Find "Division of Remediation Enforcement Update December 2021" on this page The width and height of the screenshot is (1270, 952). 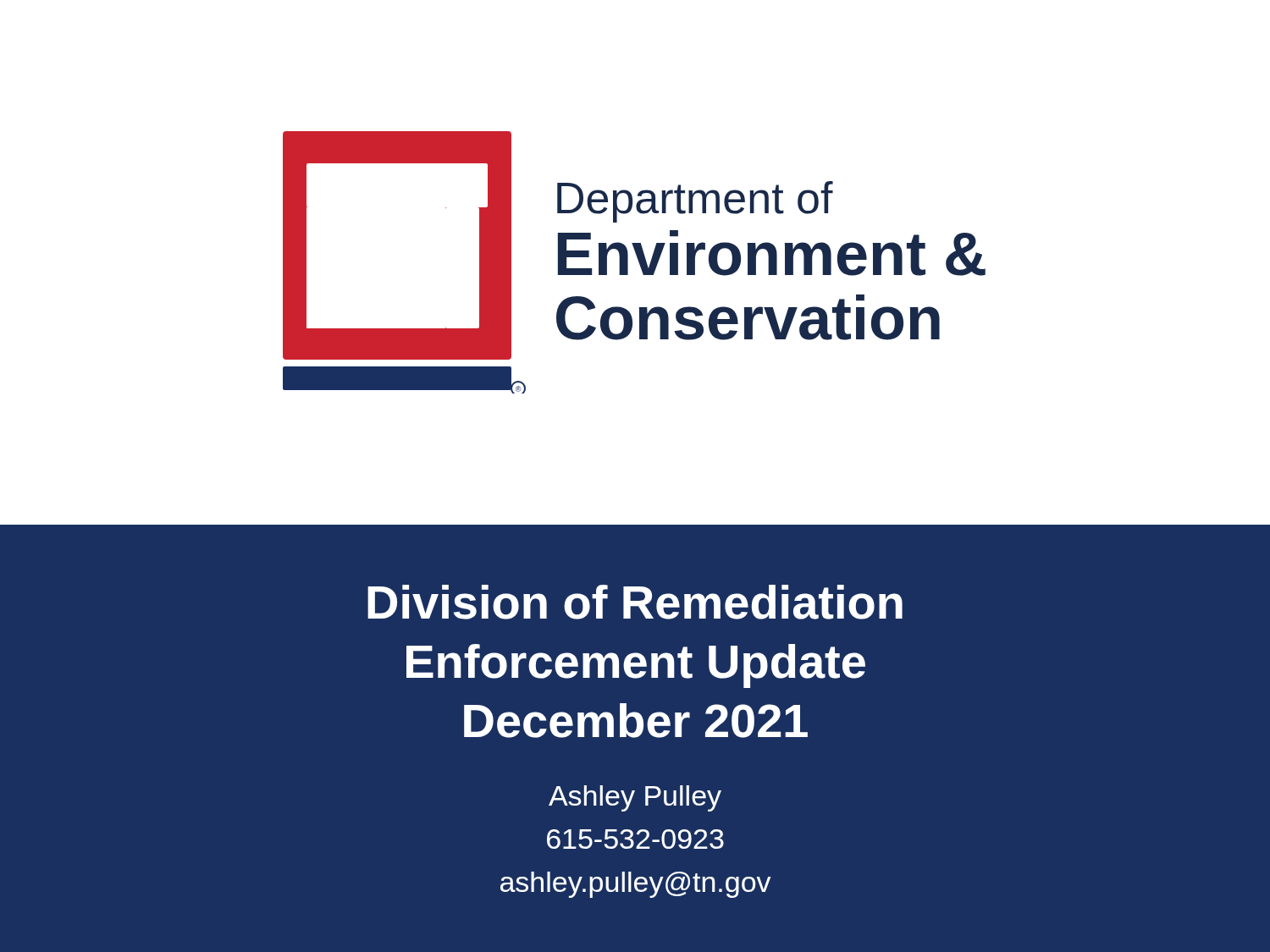click(635, 662)
